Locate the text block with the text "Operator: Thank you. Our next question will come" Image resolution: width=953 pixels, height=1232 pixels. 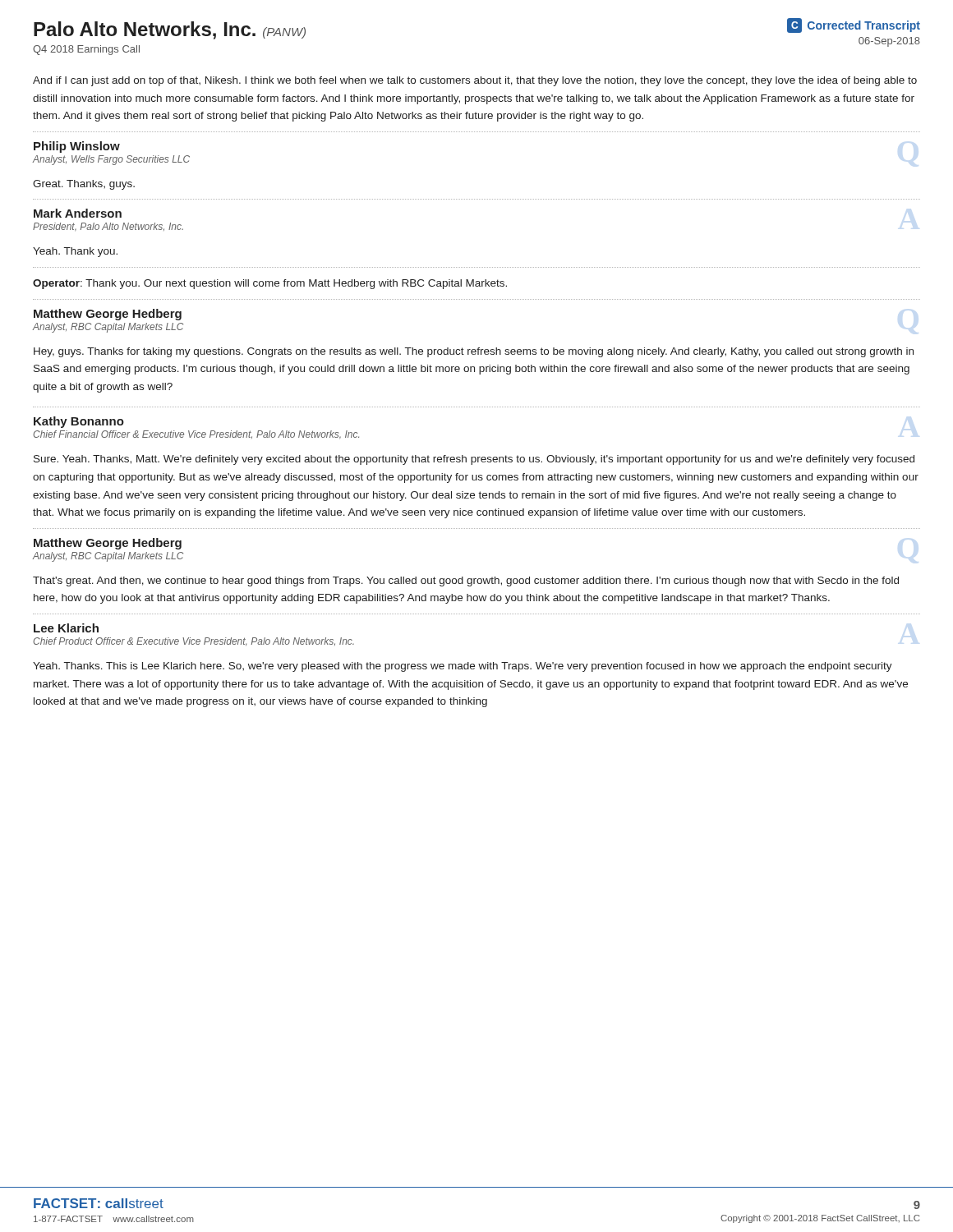[270, 283]
